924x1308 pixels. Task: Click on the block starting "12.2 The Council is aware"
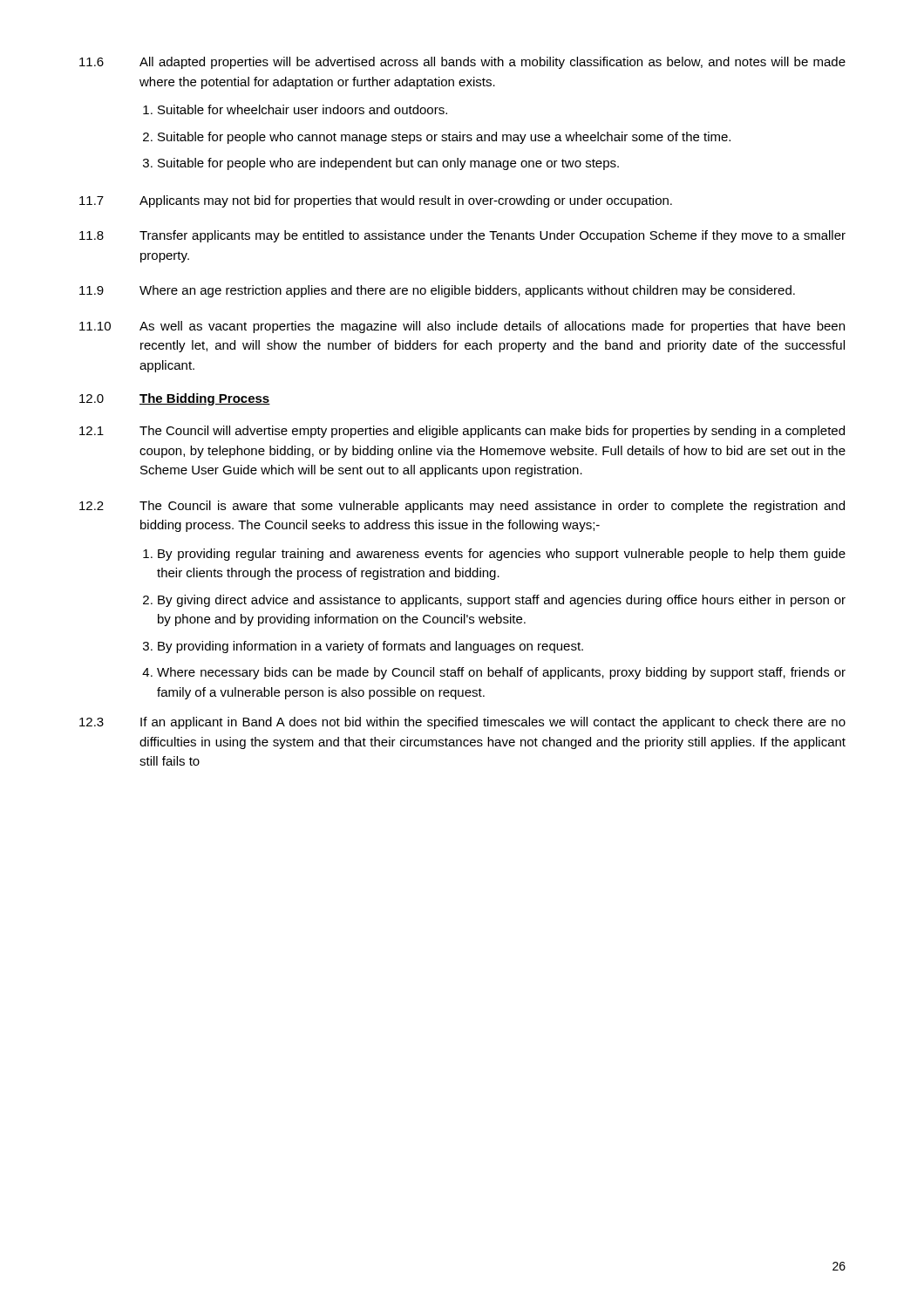click(462, 602)
